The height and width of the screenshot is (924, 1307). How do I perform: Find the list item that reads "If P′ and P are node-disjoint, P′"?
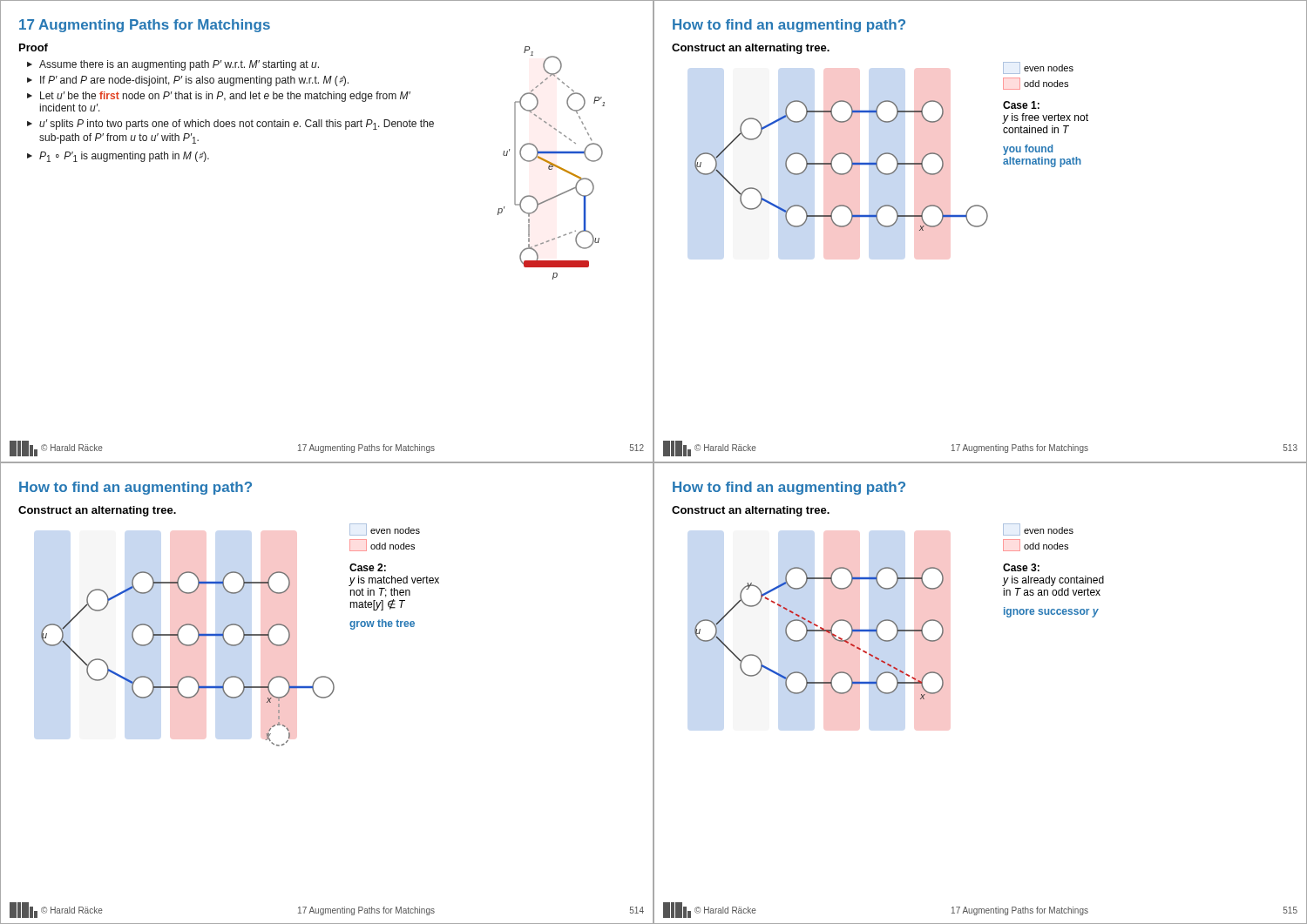coord(194,80)
